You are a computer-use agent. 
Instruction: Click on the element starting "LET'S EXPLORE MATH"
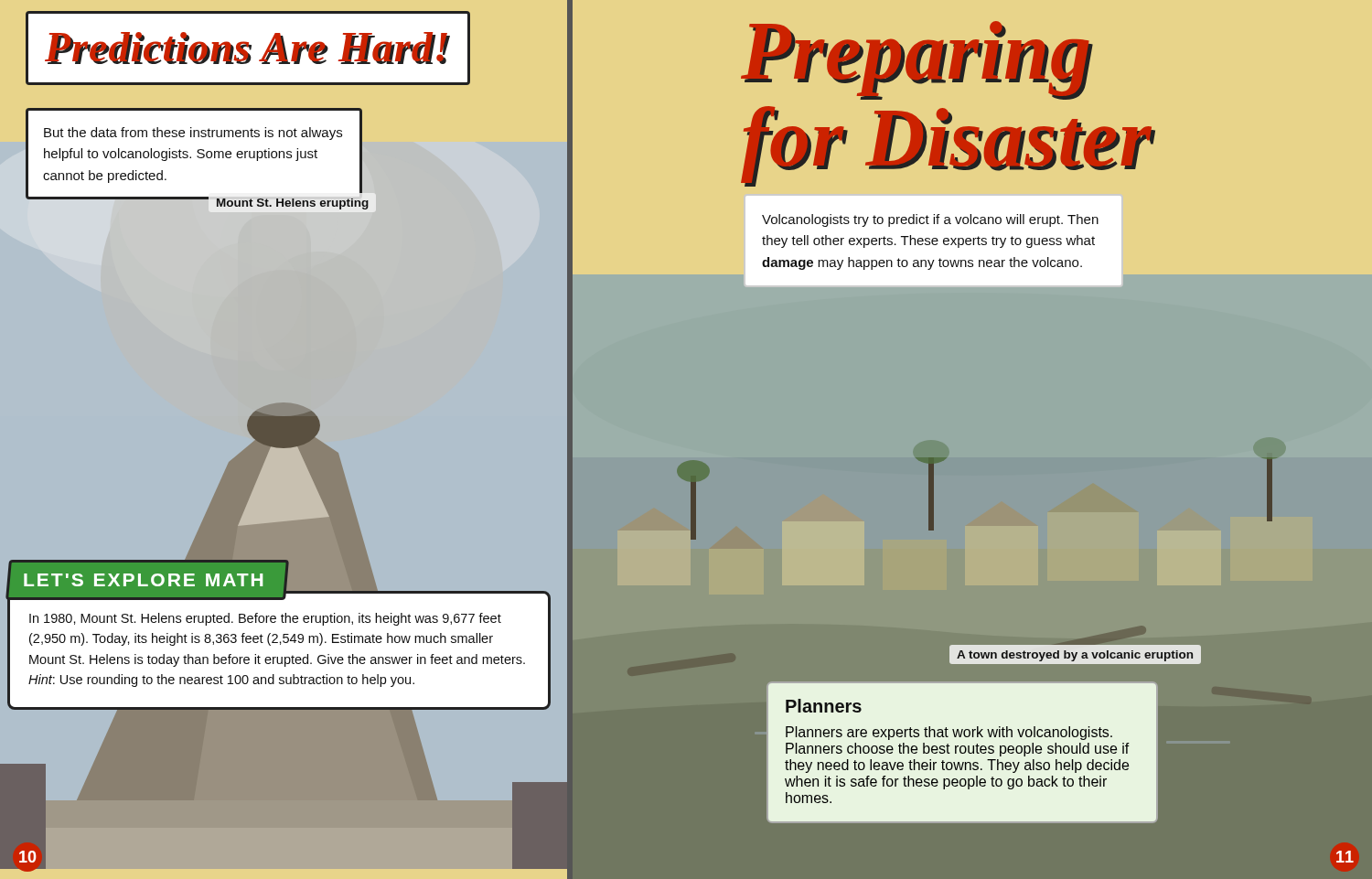147,580
